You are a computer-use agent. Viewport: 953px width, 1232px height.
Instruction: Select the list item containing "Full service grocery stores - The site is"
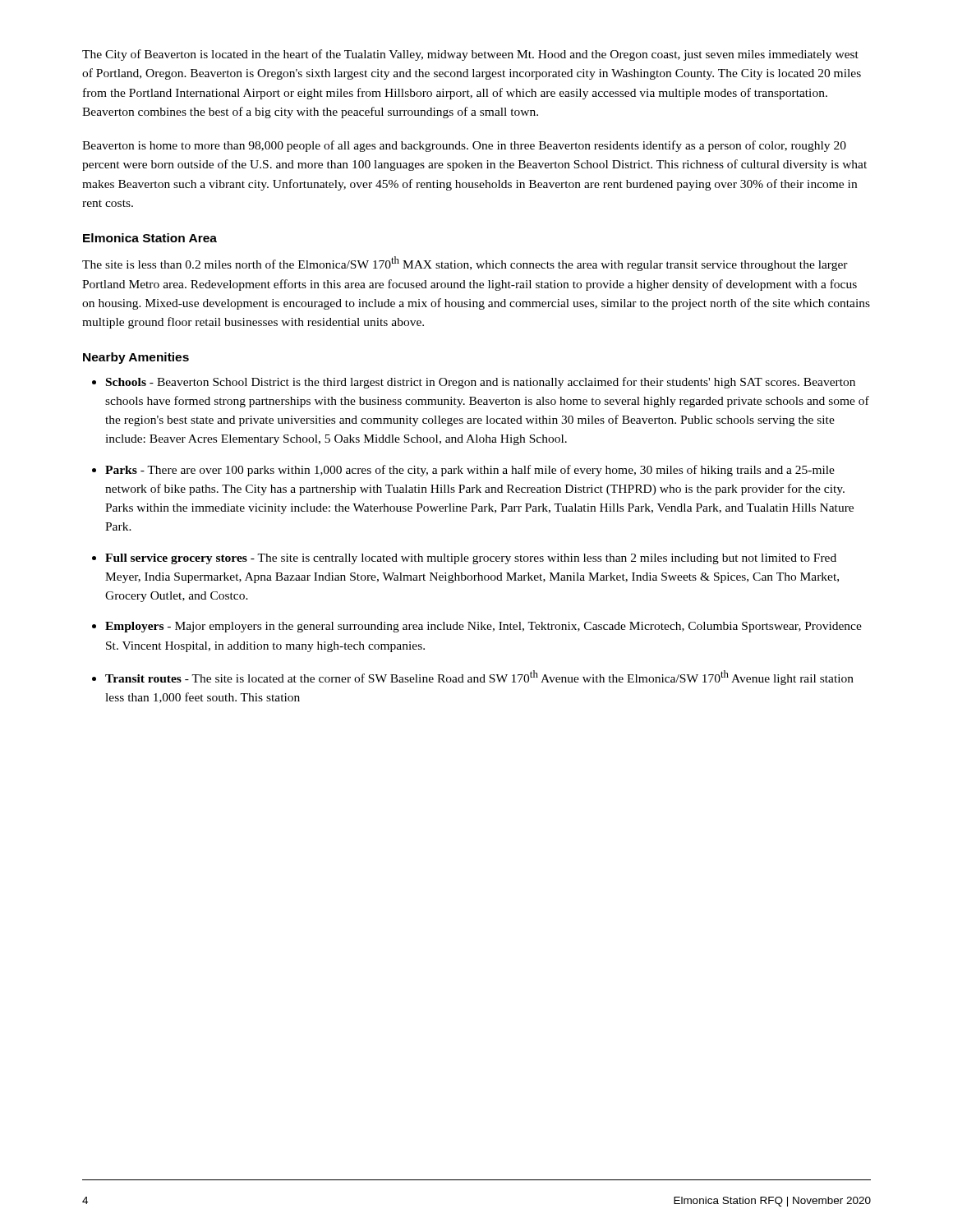click(472, 576)
